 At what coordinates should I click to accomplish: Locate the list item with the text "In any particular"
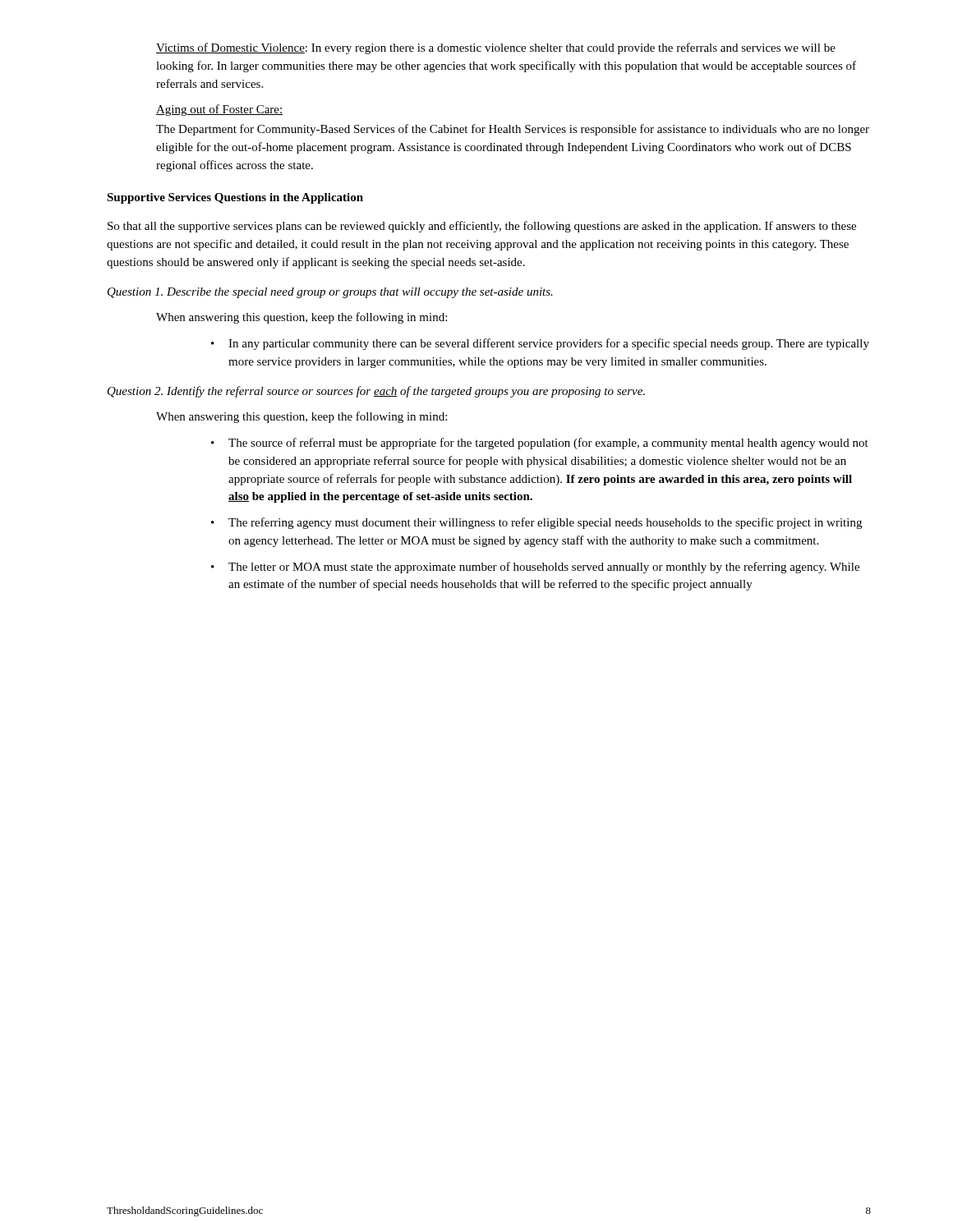pyautogui.click(x=538, y=353)
